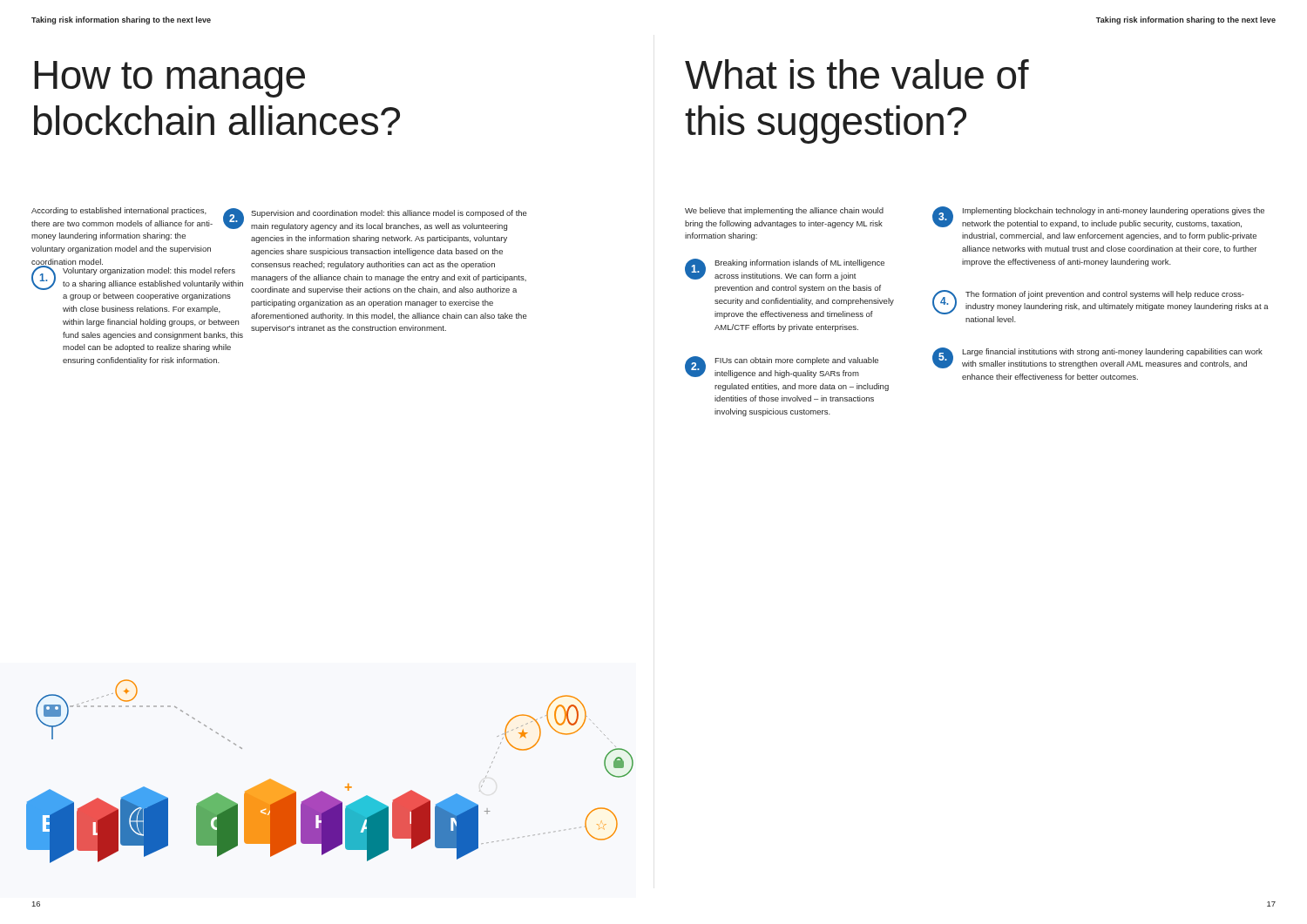Locate the list item that says "Voluntary organization model: this model refers to"

click(x=138, y=316)
